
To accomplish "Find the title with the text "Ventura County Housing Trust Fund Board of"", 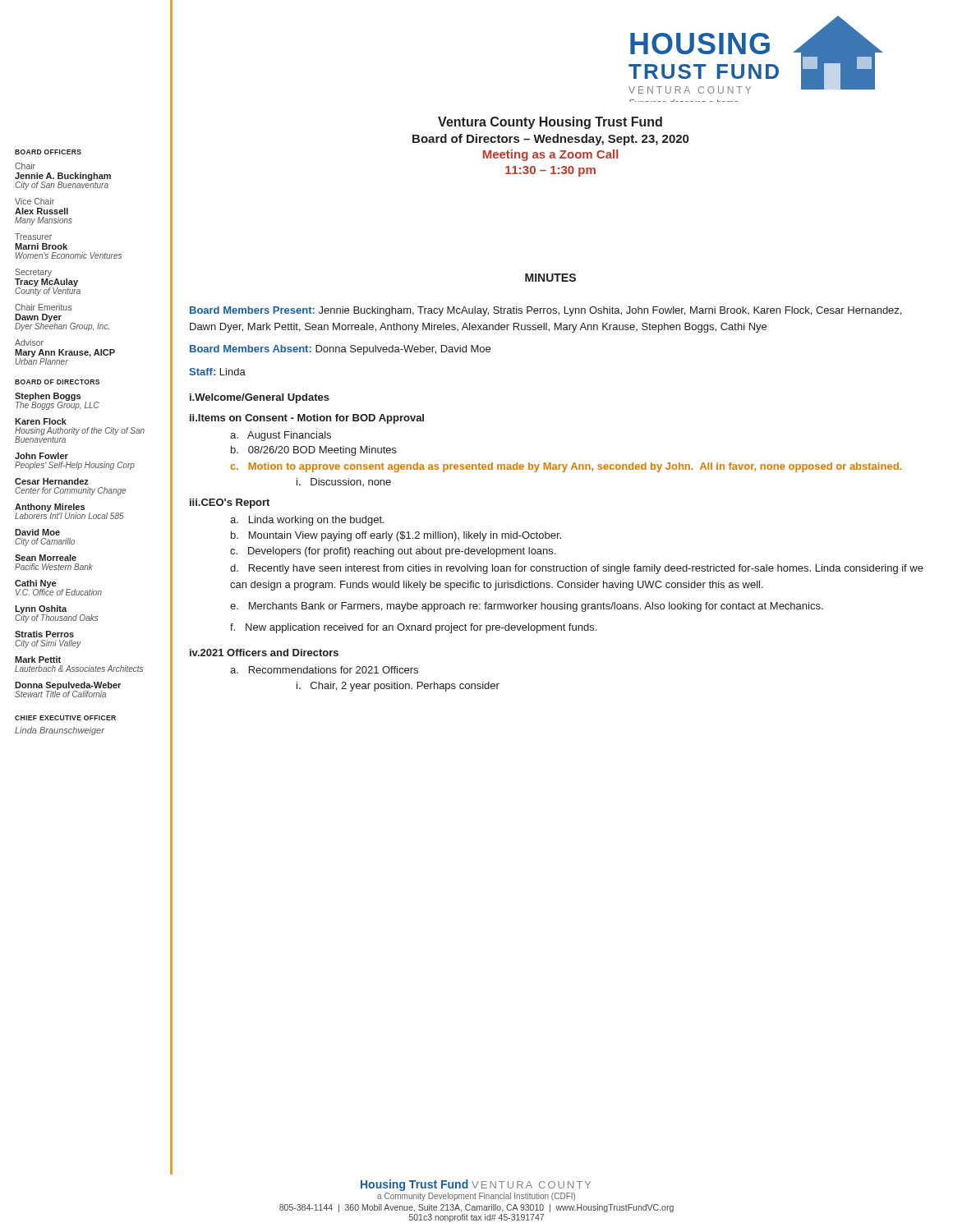I will coord(550,146).
